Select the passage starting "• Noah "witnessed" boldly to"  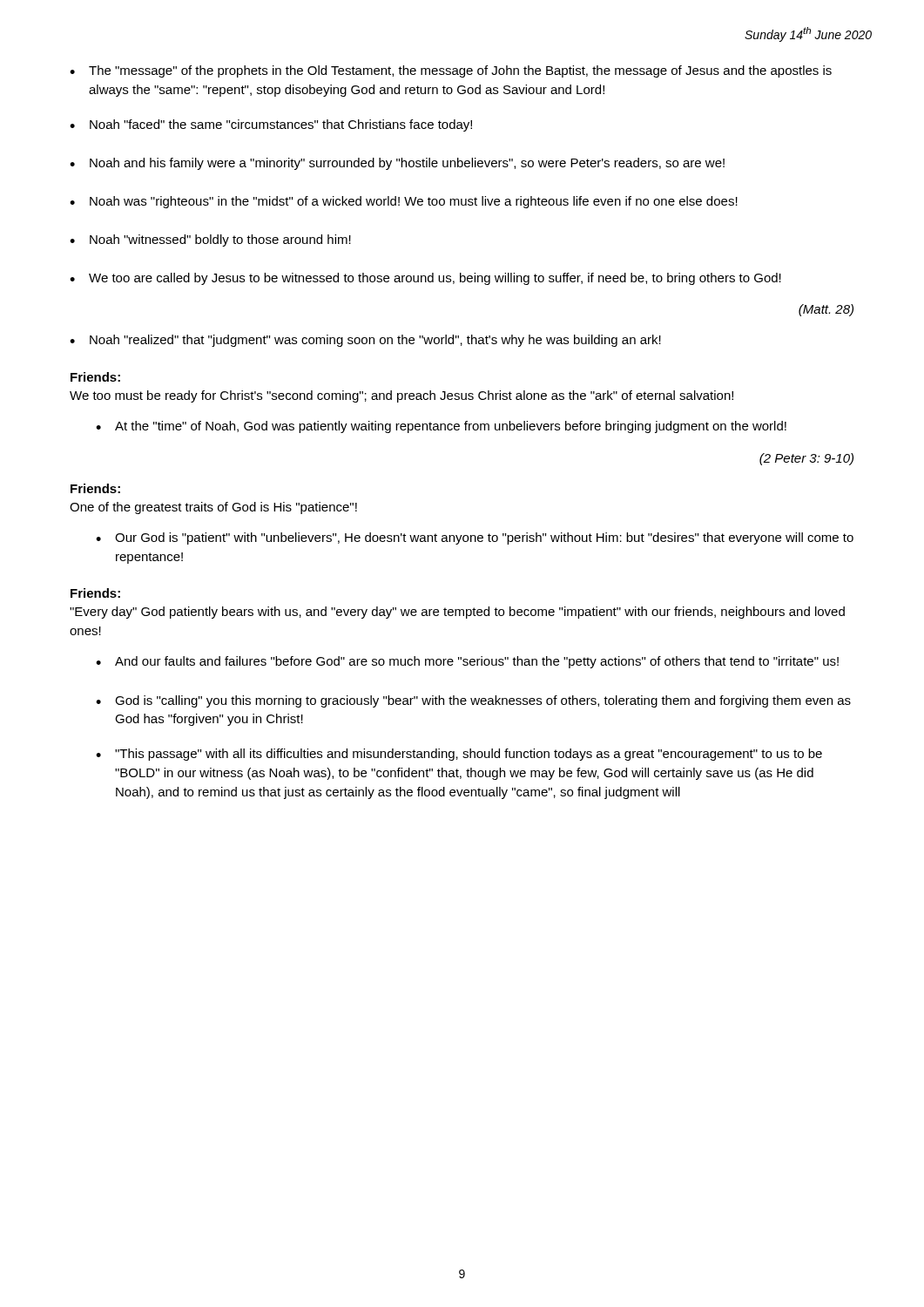[x=210, y=240]
